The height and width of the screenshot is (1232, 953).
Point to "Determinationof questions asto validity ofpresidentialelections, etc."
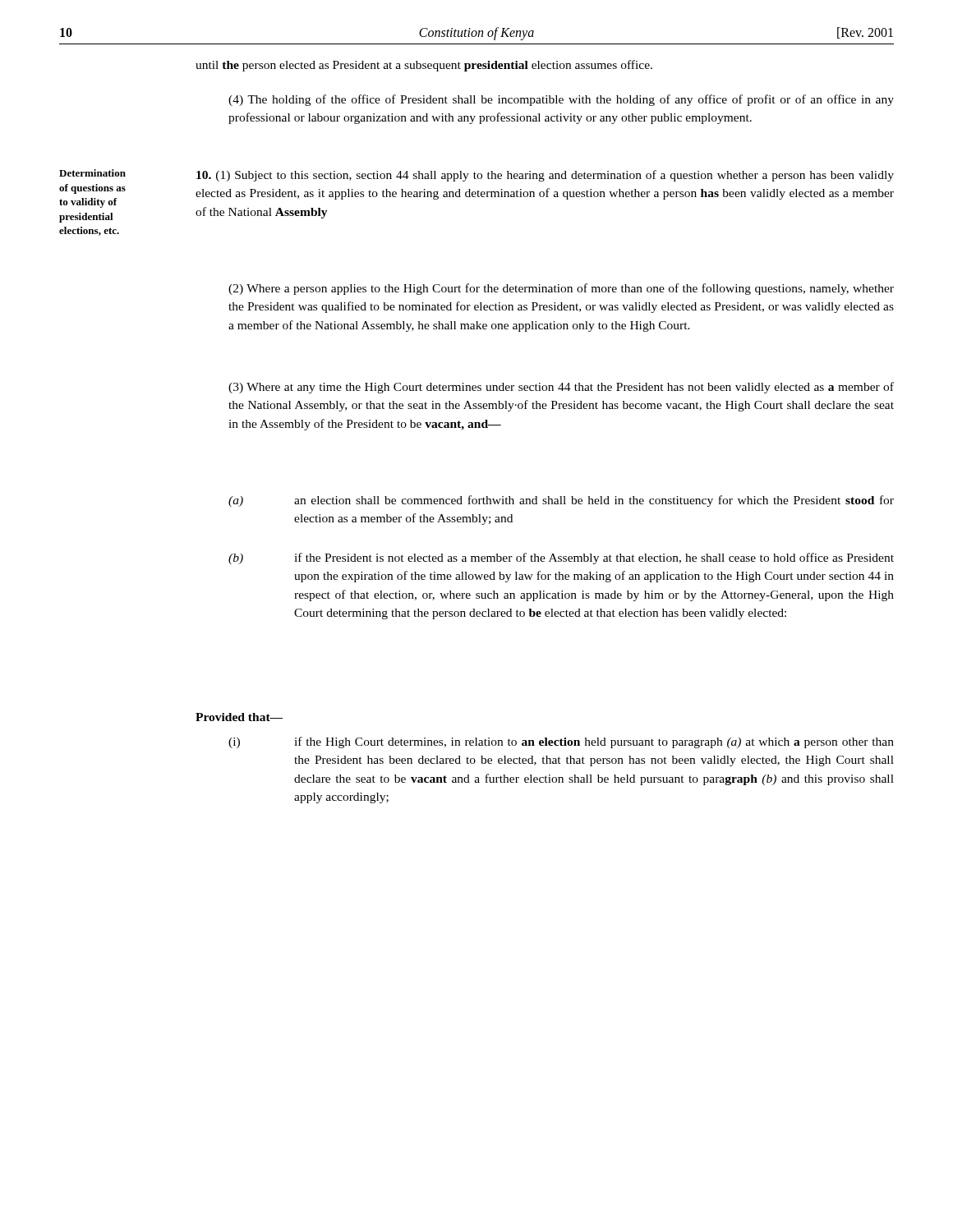(92, 202)
